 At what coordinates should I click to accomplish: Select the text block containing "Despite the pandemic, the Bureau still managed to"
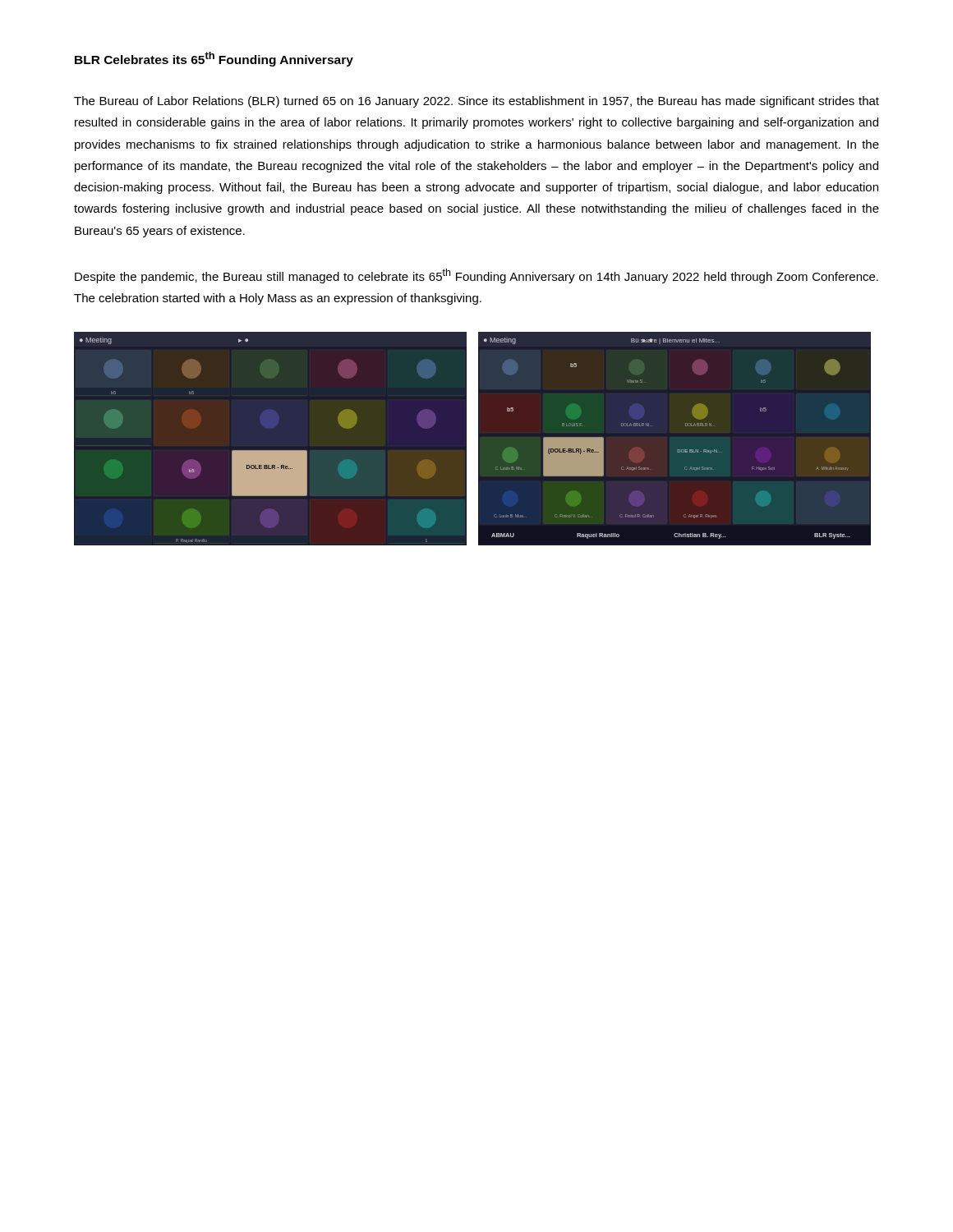476,286
